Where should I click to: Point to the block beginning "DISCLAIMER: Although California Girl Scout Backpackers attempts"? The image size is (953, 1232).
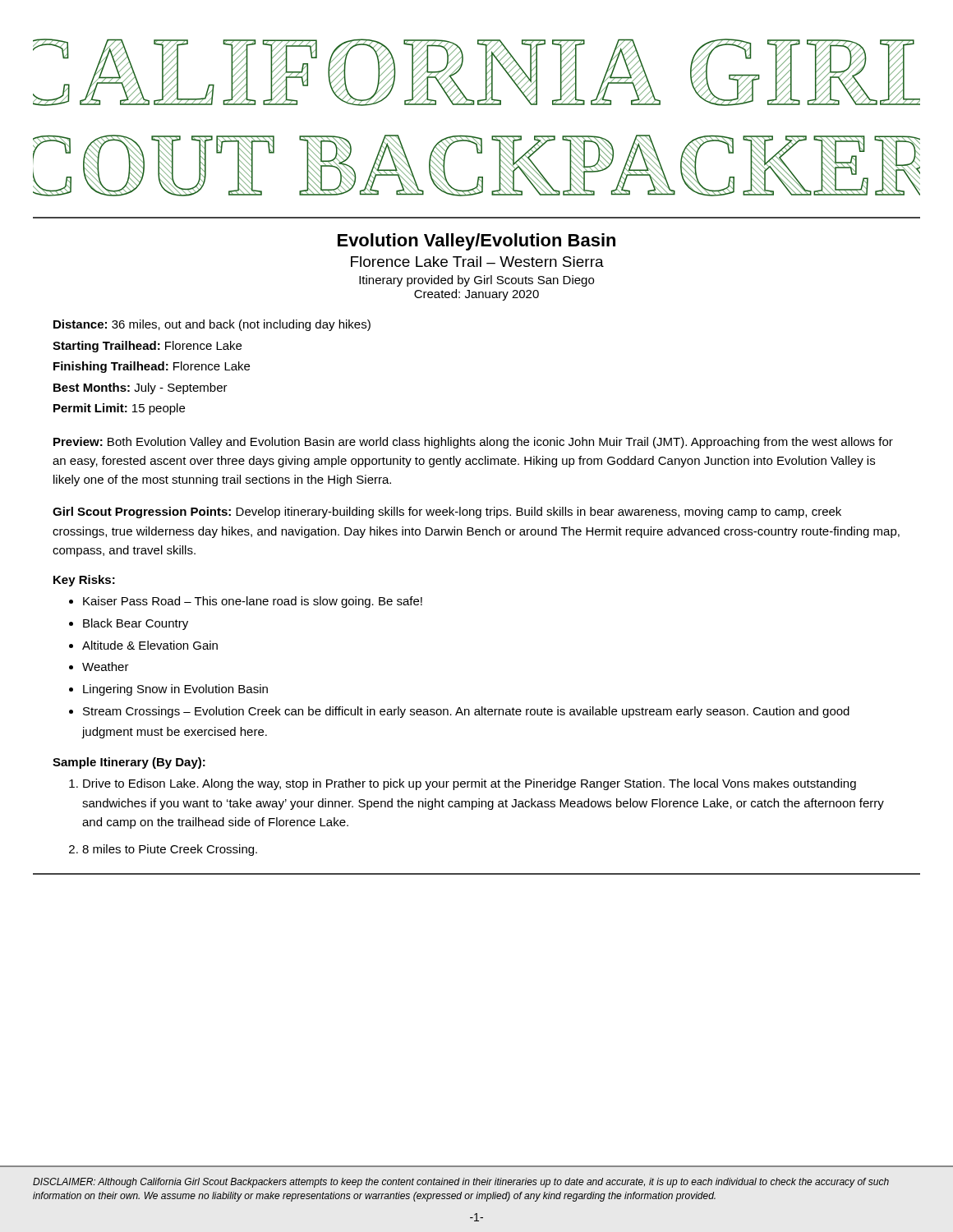point(476,1201)
